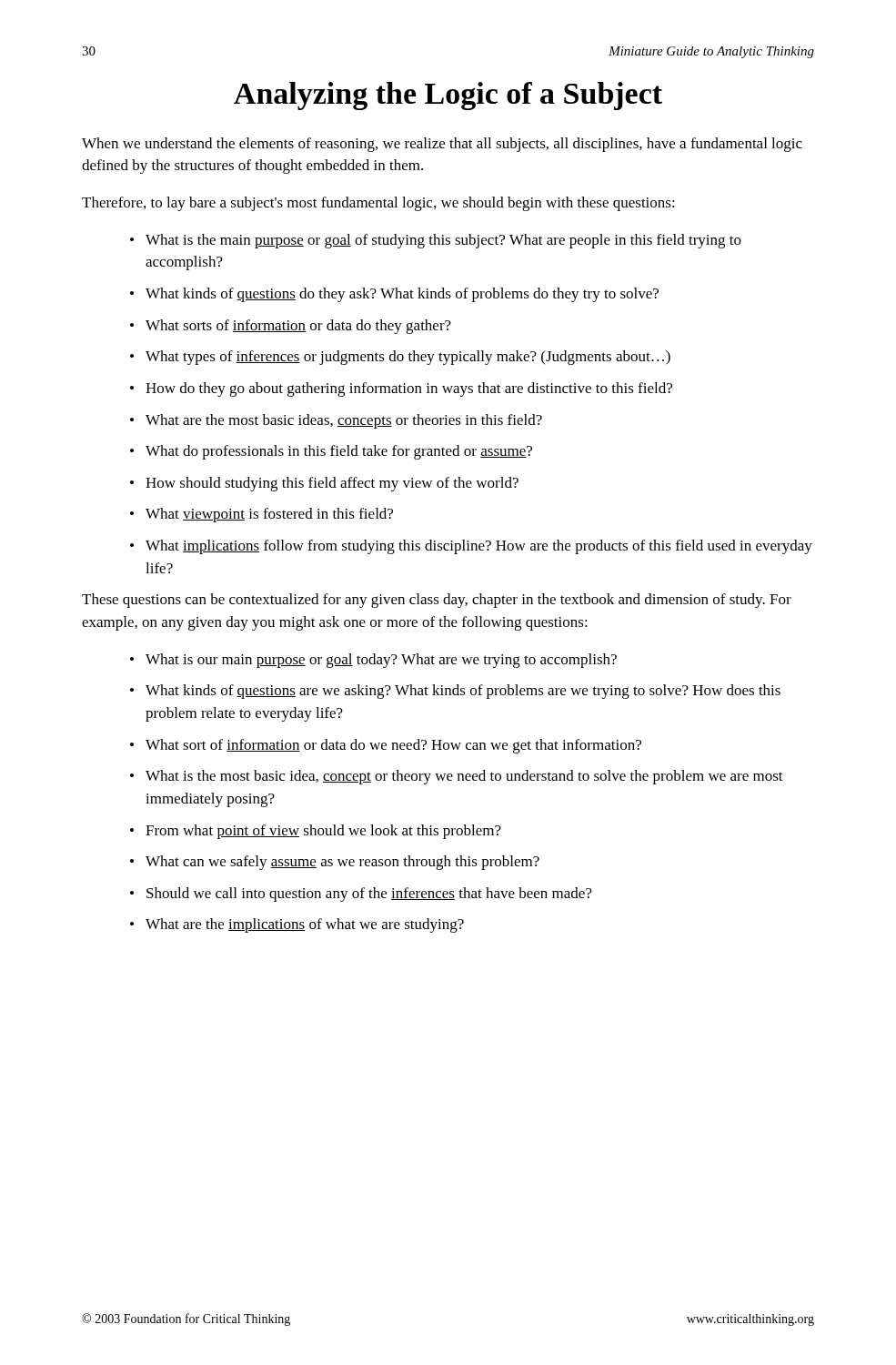Find the text block starting "From what point of view should we look"

pyautogui.click(x=323, y=830)
